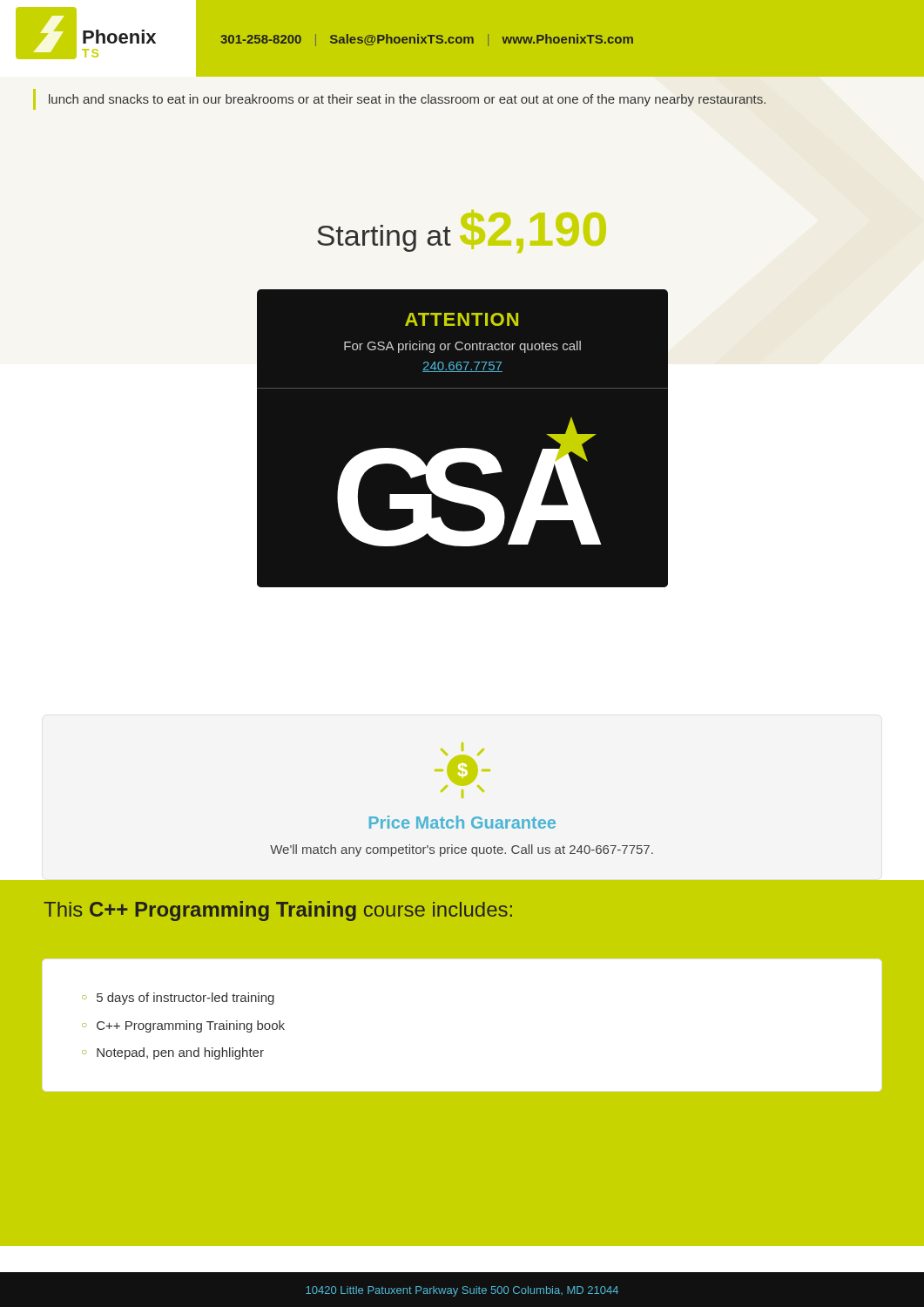The image size is (924, 1307).
Task: Navigate to the block starting "lunch and snacks to eat in our breakrooms"
Action: pos(407,99)
